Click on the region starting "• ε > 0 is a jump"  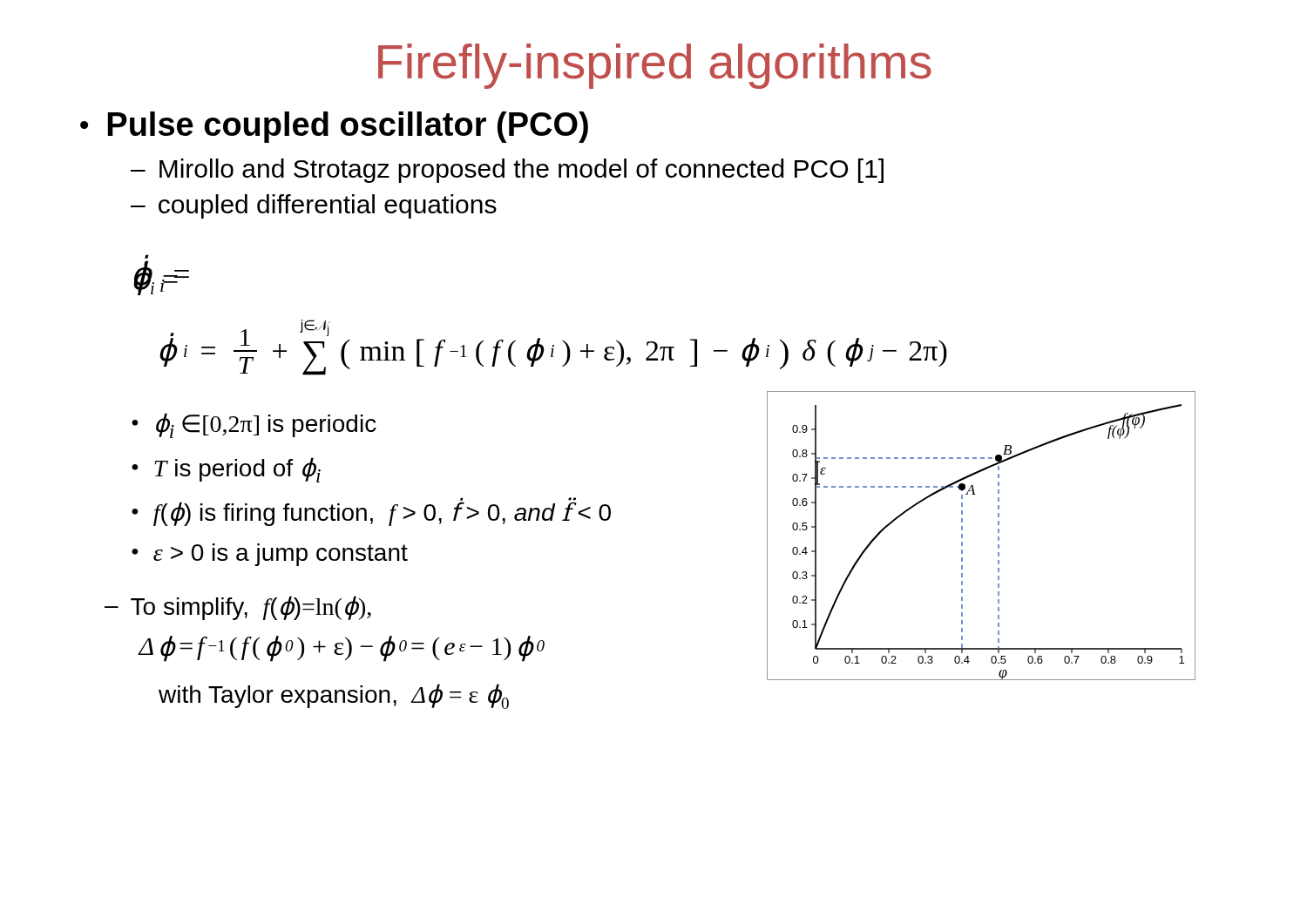coord(269,553)
